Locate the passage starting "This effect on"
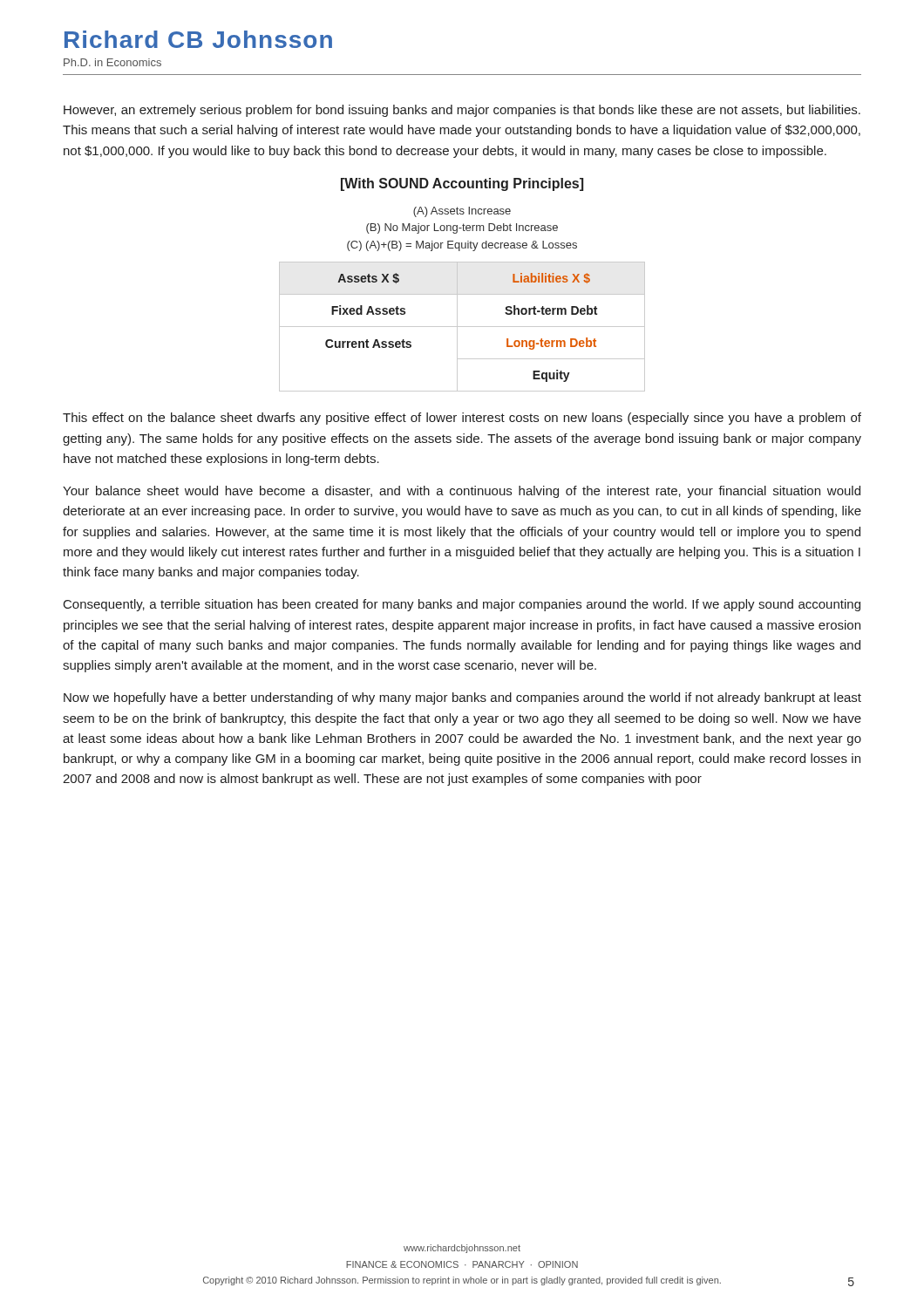This screenshot has height=1308, width=924. click(x=462, y=438)
